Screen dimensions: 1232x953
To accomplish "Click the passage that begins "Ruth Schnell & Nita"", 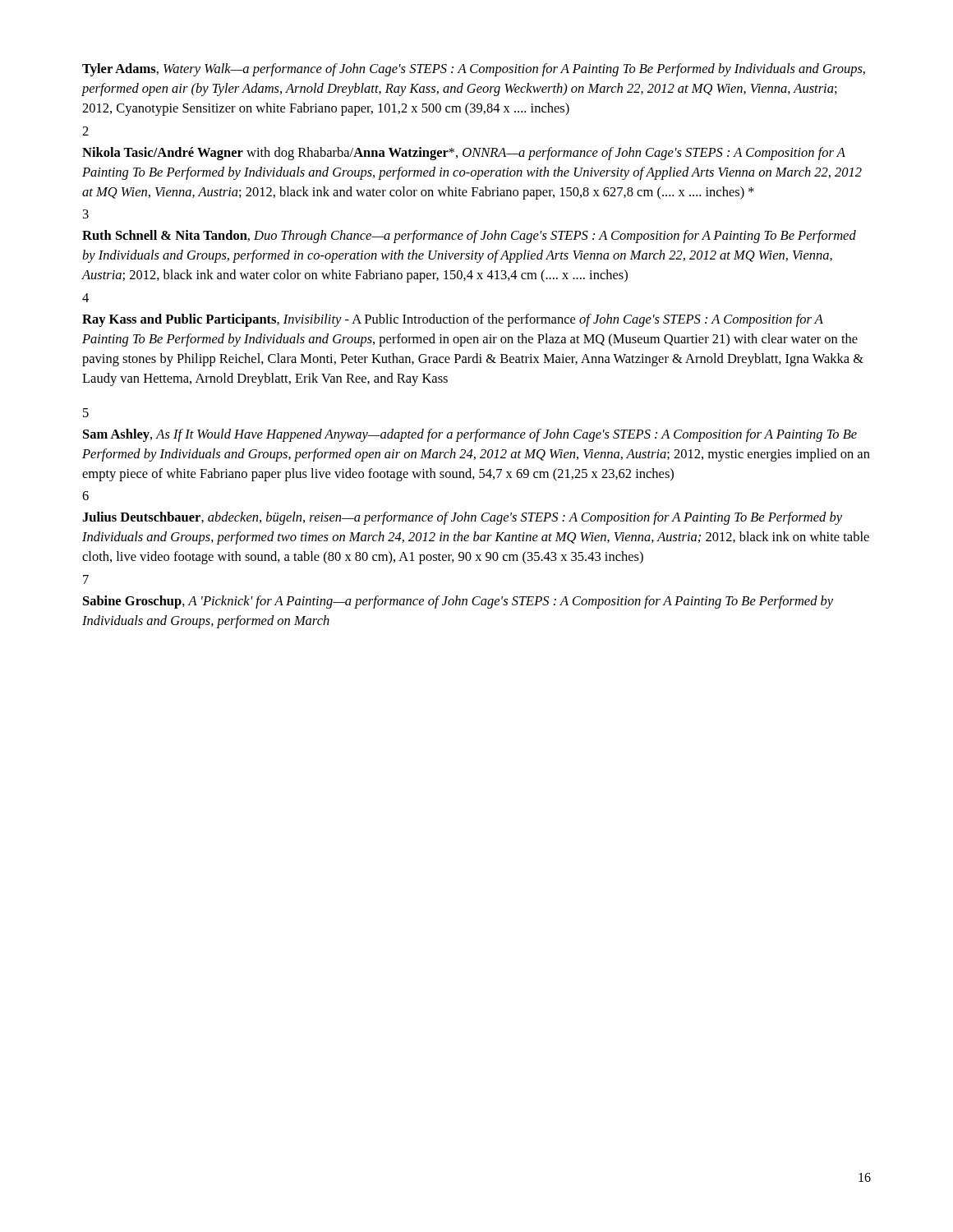I will coord(469,255).
